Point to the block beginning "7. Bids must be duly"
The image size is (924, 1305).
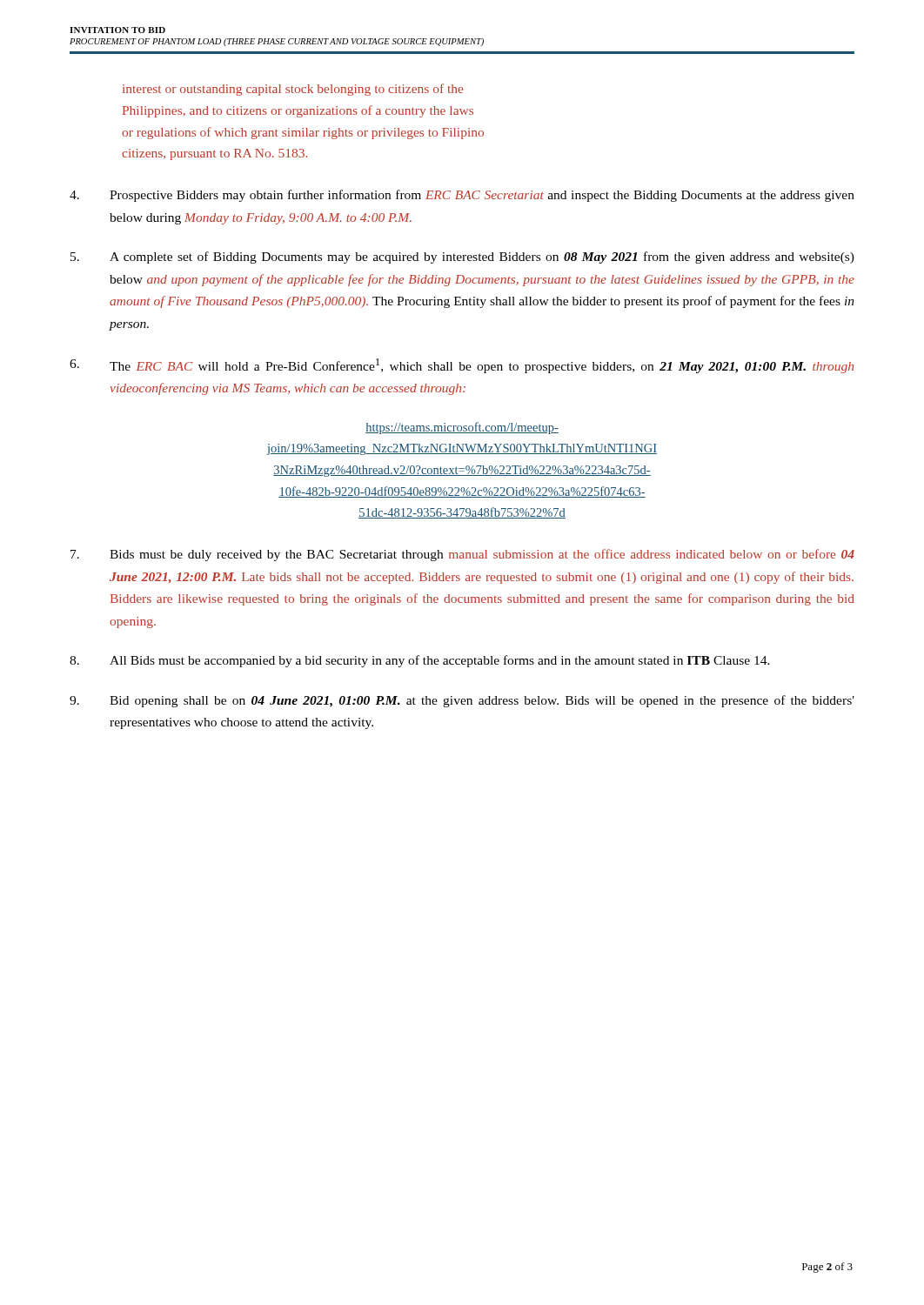462,587
